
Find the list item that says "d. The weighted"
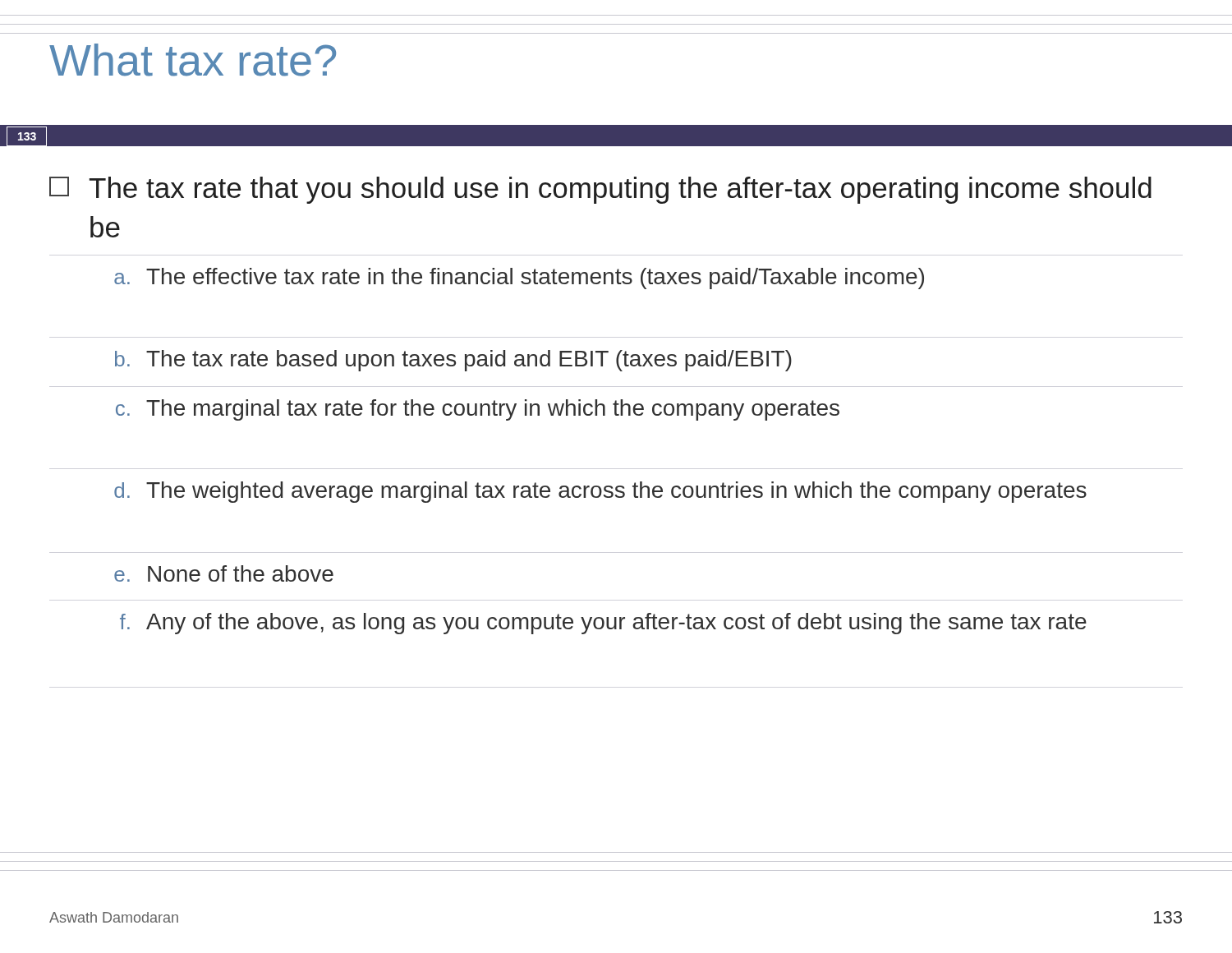pos(589,491)
